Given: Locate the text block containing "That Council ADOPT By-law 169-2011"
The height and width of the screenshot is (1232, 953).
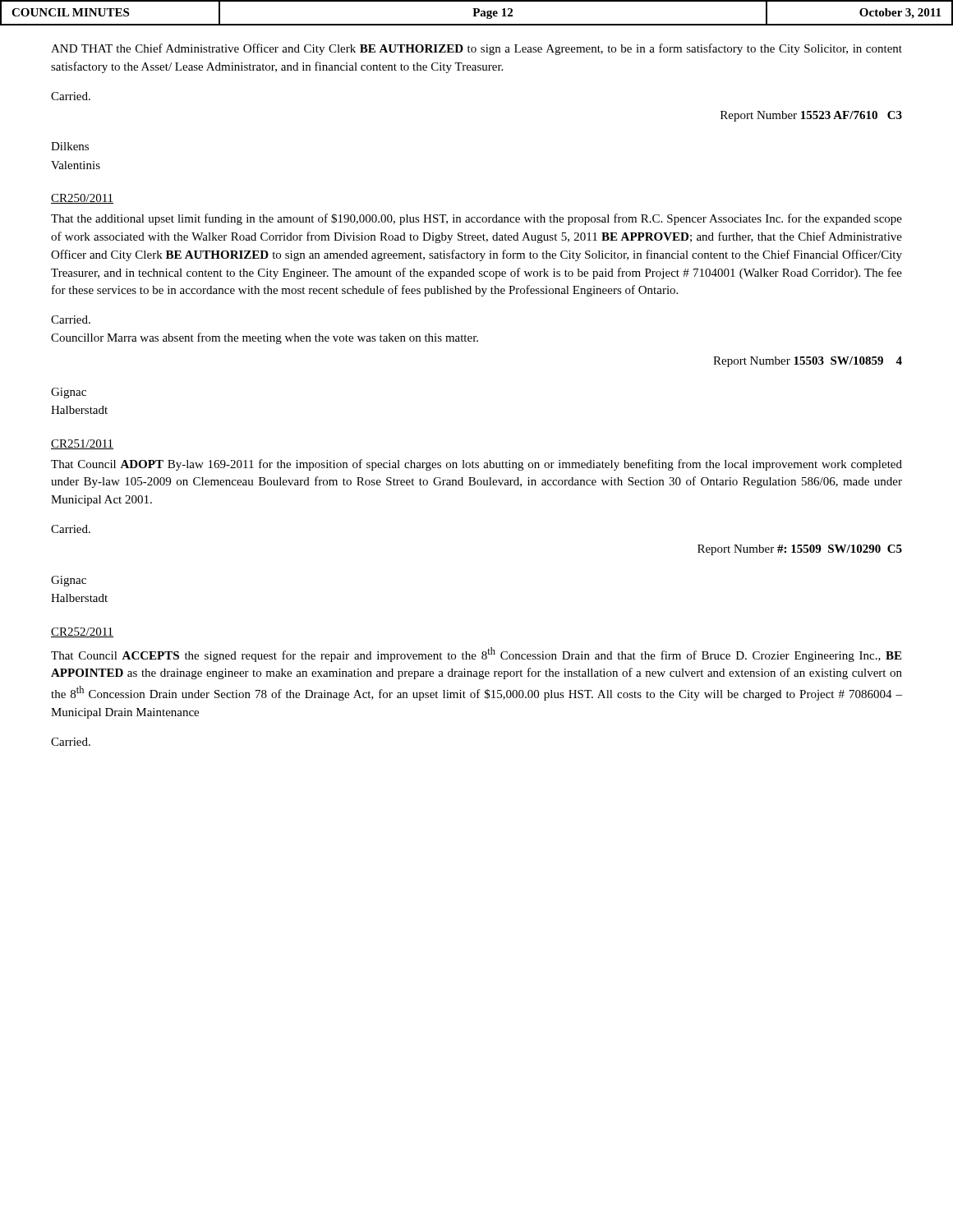Looking at the screenshot, I should (x=476, y=482).
